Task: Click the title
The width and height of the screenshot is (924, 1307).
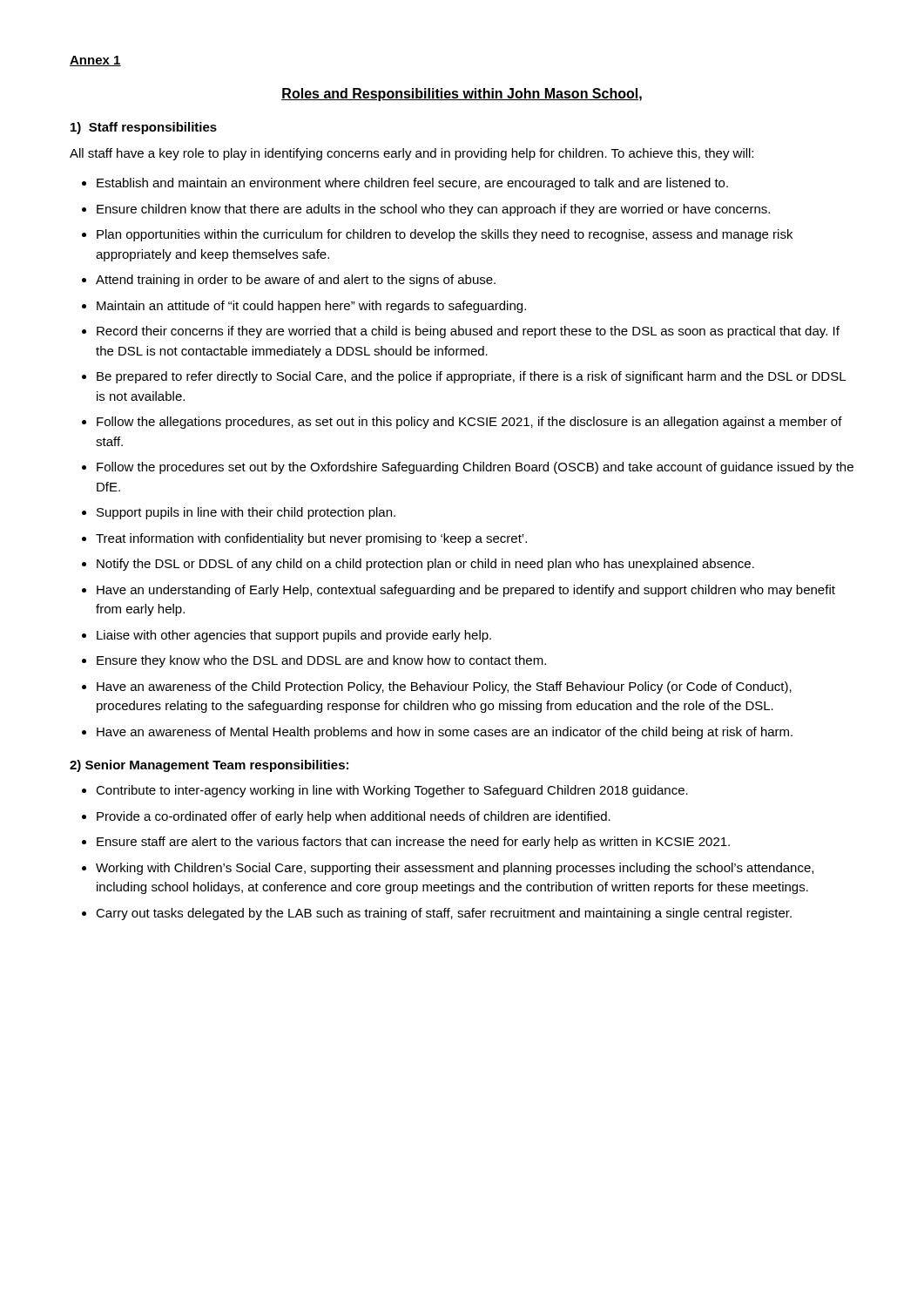Action: pyautogui.click(x=462, y=94)
